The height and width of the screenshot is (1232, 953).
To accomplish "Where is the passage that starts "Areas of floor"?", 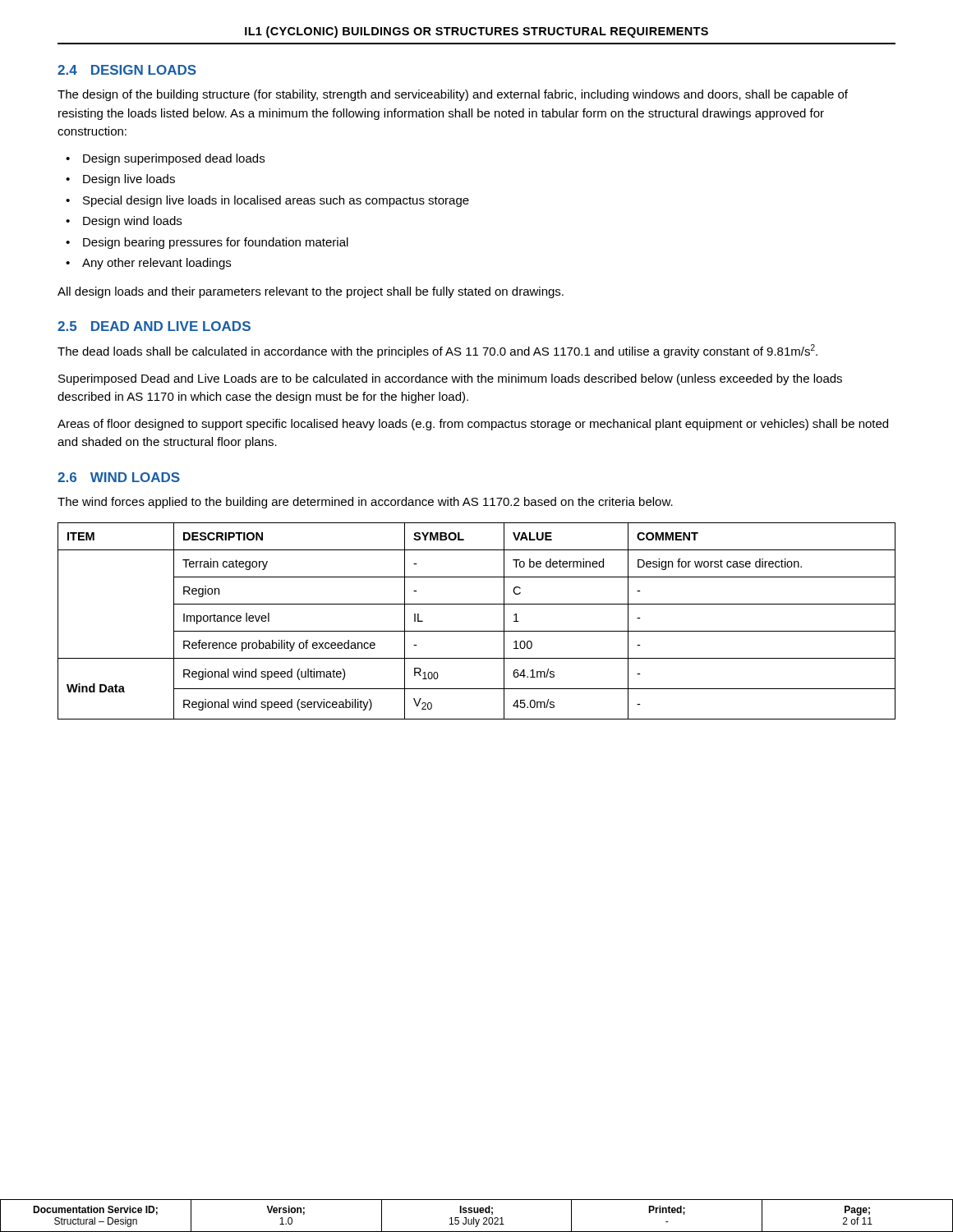I will (x=473, y=432).
